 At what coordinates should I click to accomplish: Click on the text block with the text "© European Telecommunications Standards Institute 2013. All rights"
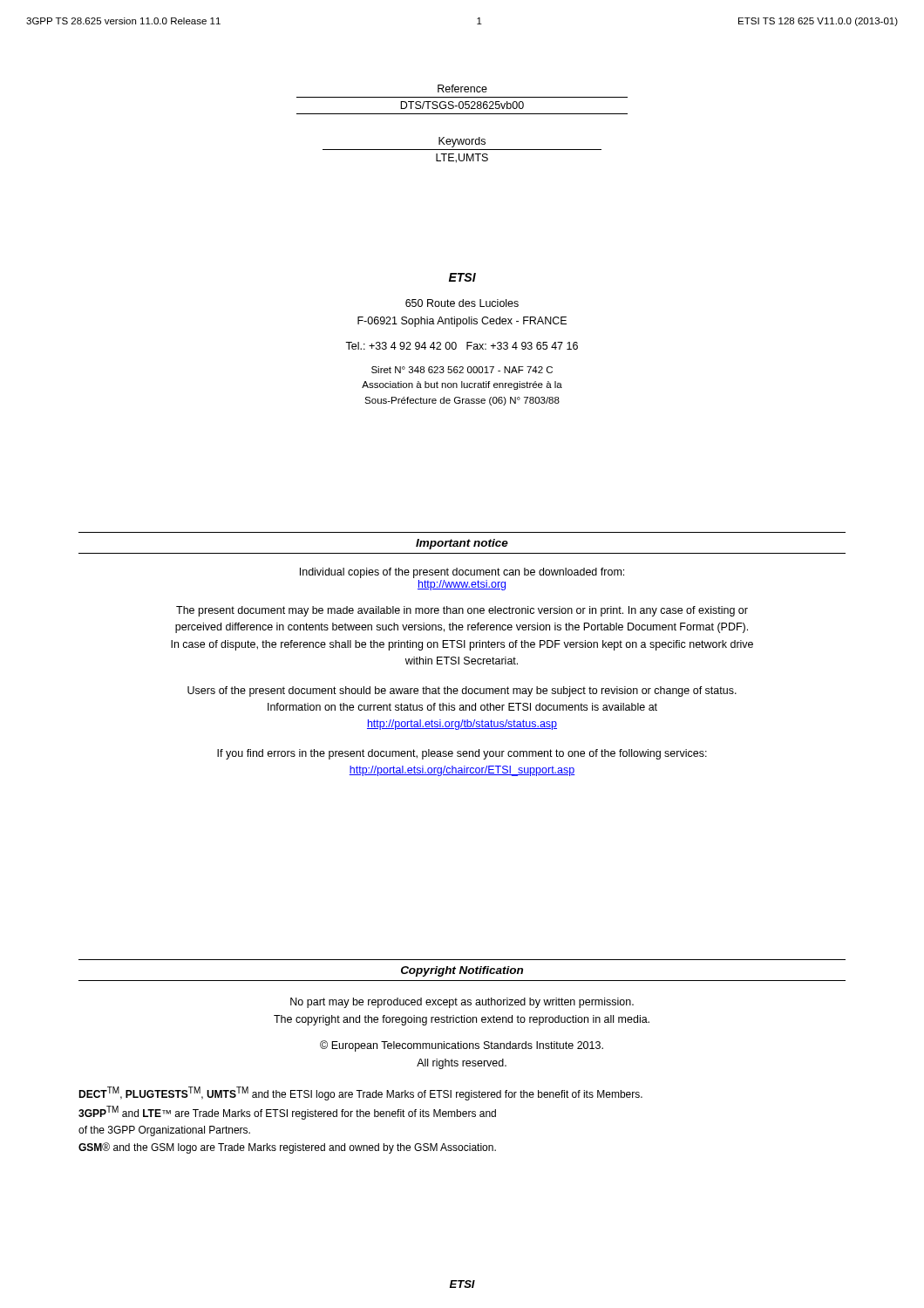coord(462,1054)
